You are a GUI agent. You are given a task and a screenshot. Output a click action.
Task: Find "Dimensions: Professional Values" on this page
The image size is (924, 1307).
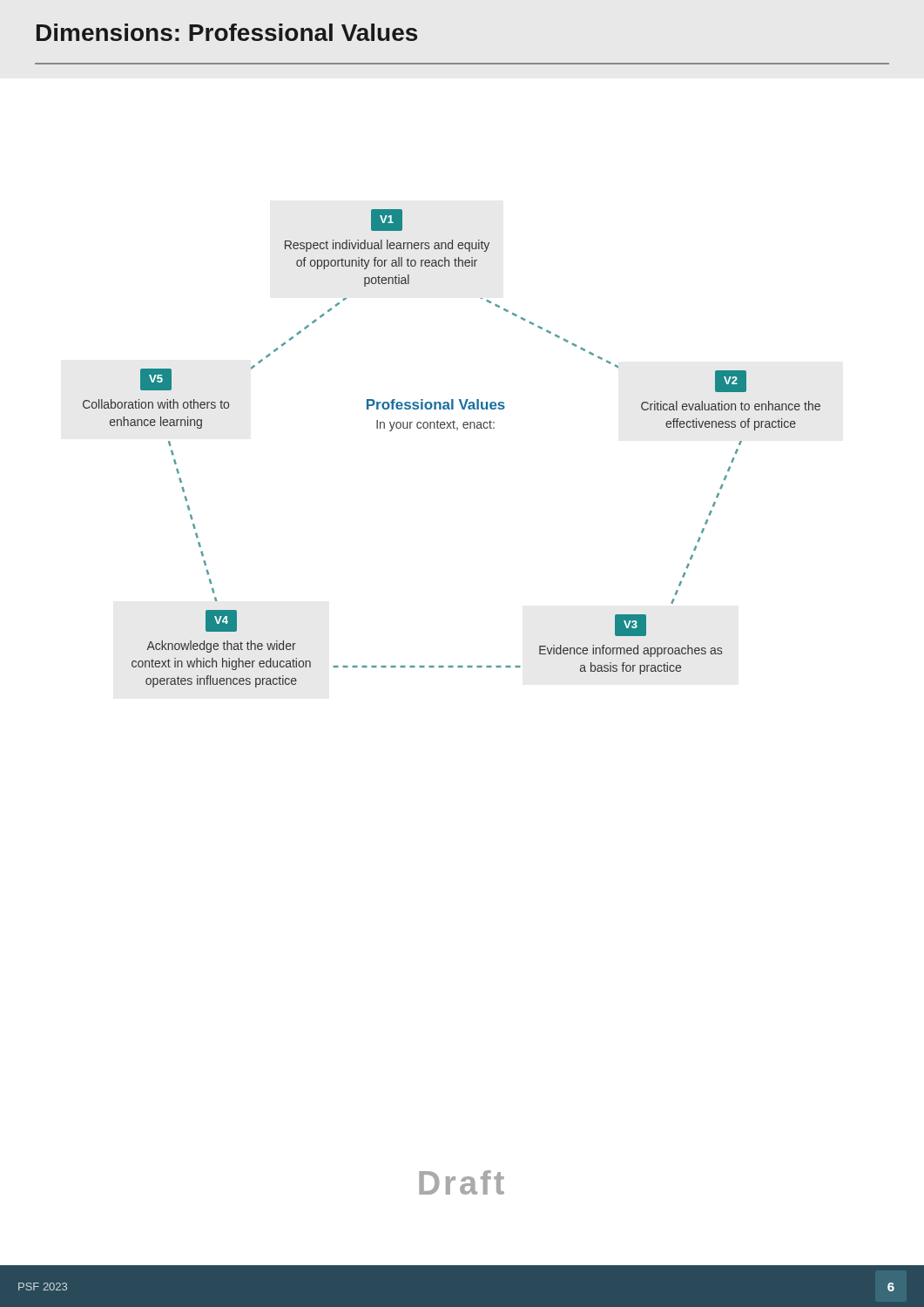pyautogui.click(x=227, y=33)
